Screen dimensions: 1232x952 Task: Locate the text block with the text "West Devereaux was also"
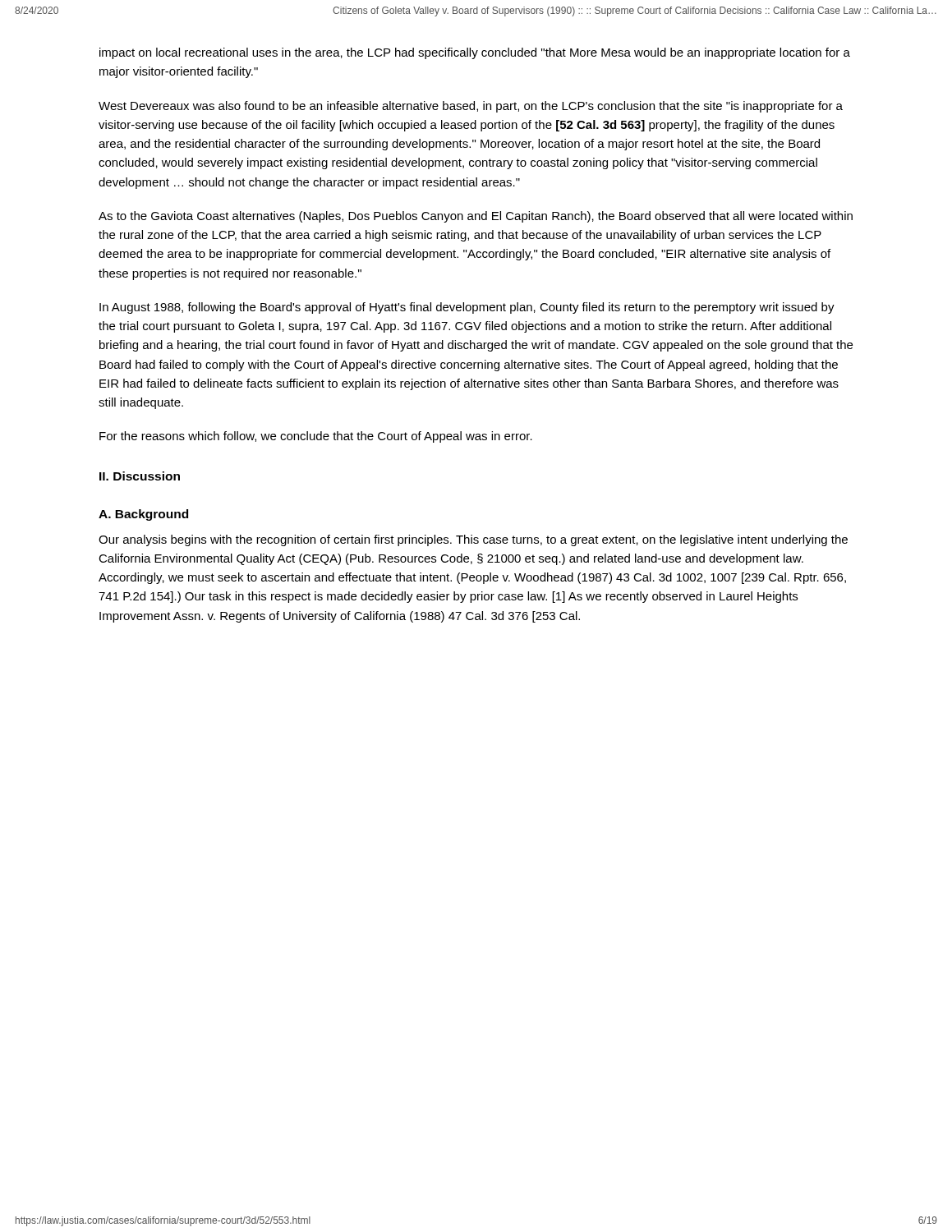[471, 143]
